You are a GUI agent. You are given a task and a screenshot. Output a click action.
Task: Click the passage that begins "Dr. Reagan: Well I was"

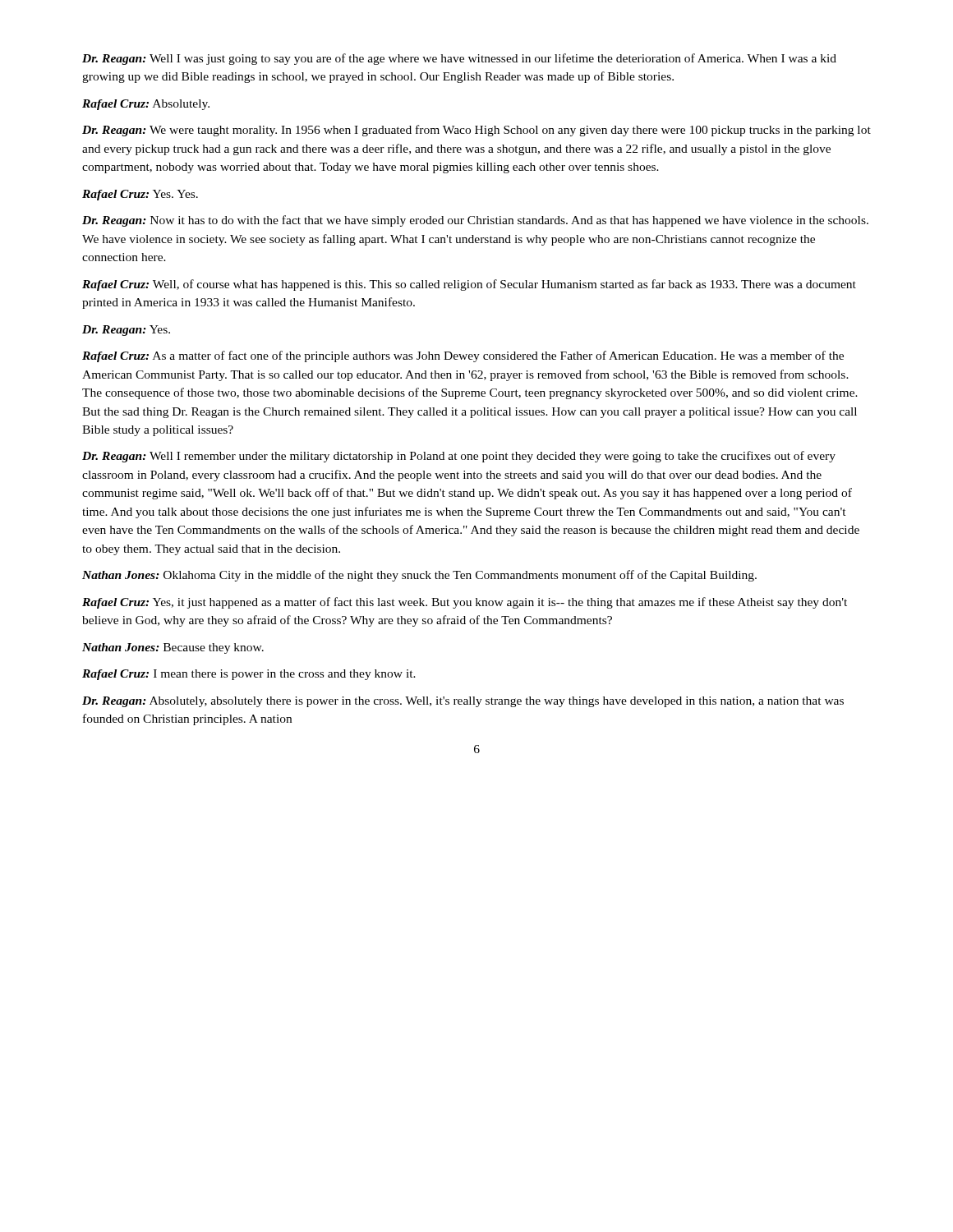[x=476, y=68]
